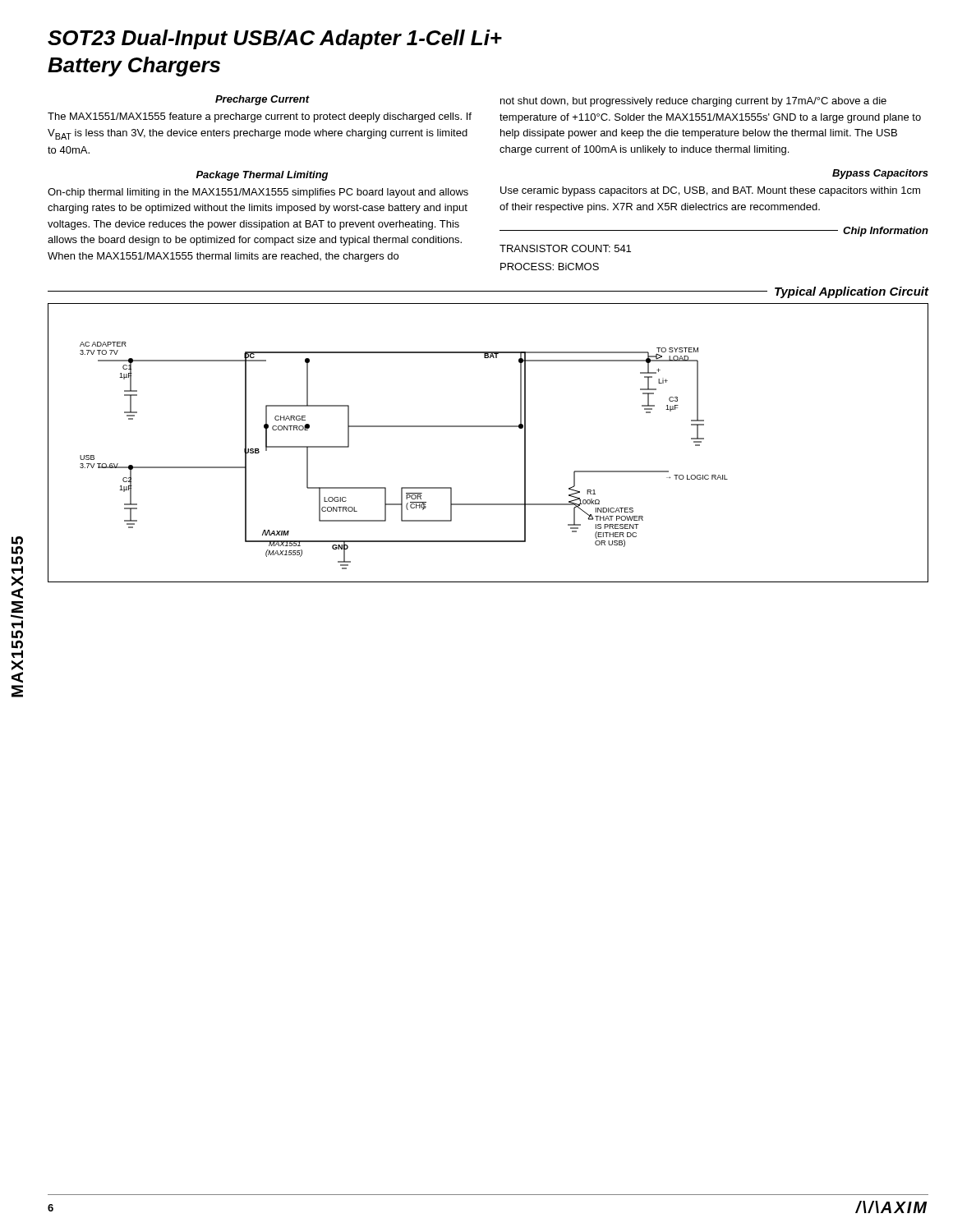Click where it says "Package Thermal Limiting"
This screenshot has height=1232, width=953.
[262, 174]
